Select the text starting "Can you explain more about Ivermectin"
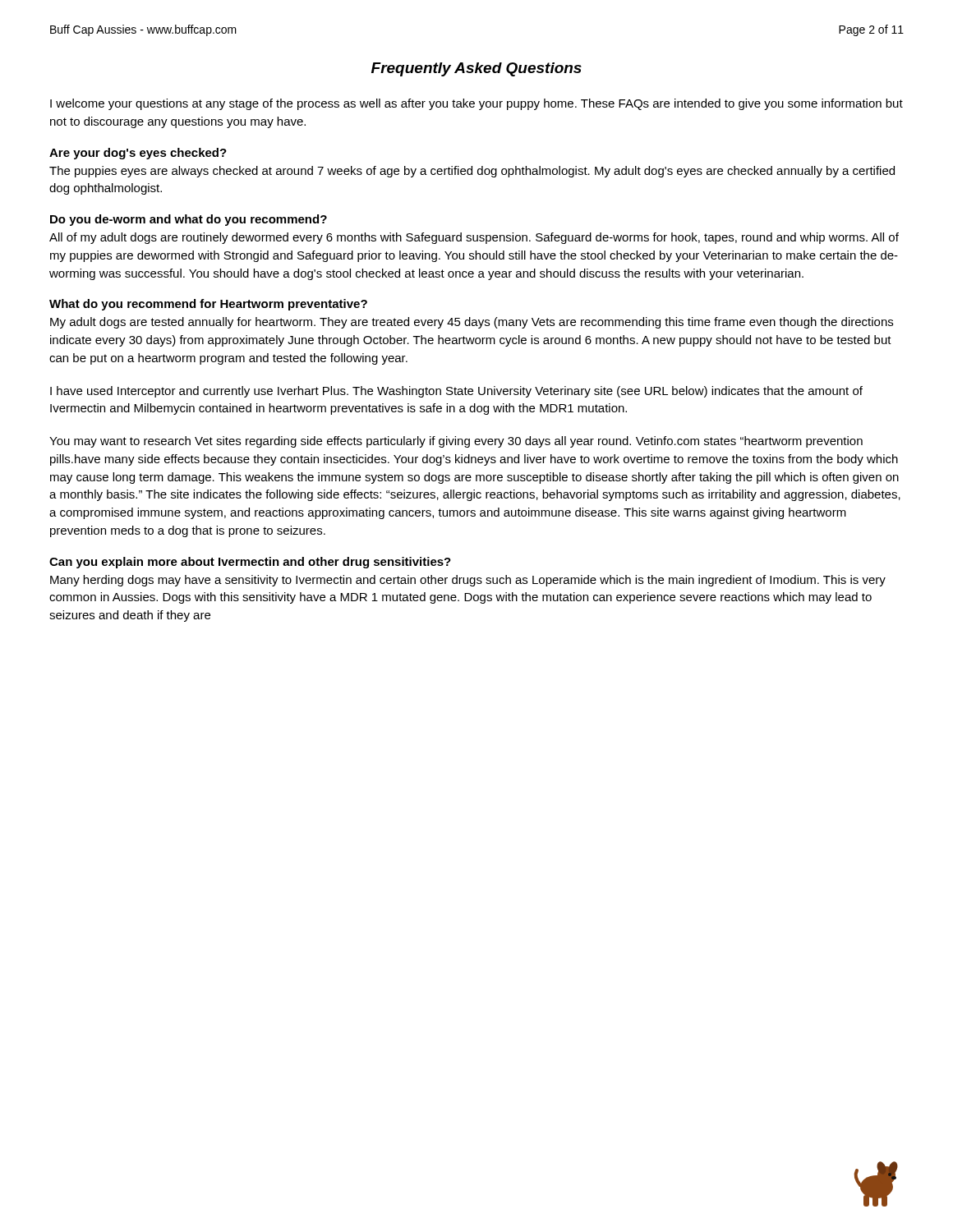The height and width of the screenshot is (1232, 953). point(250,561)
